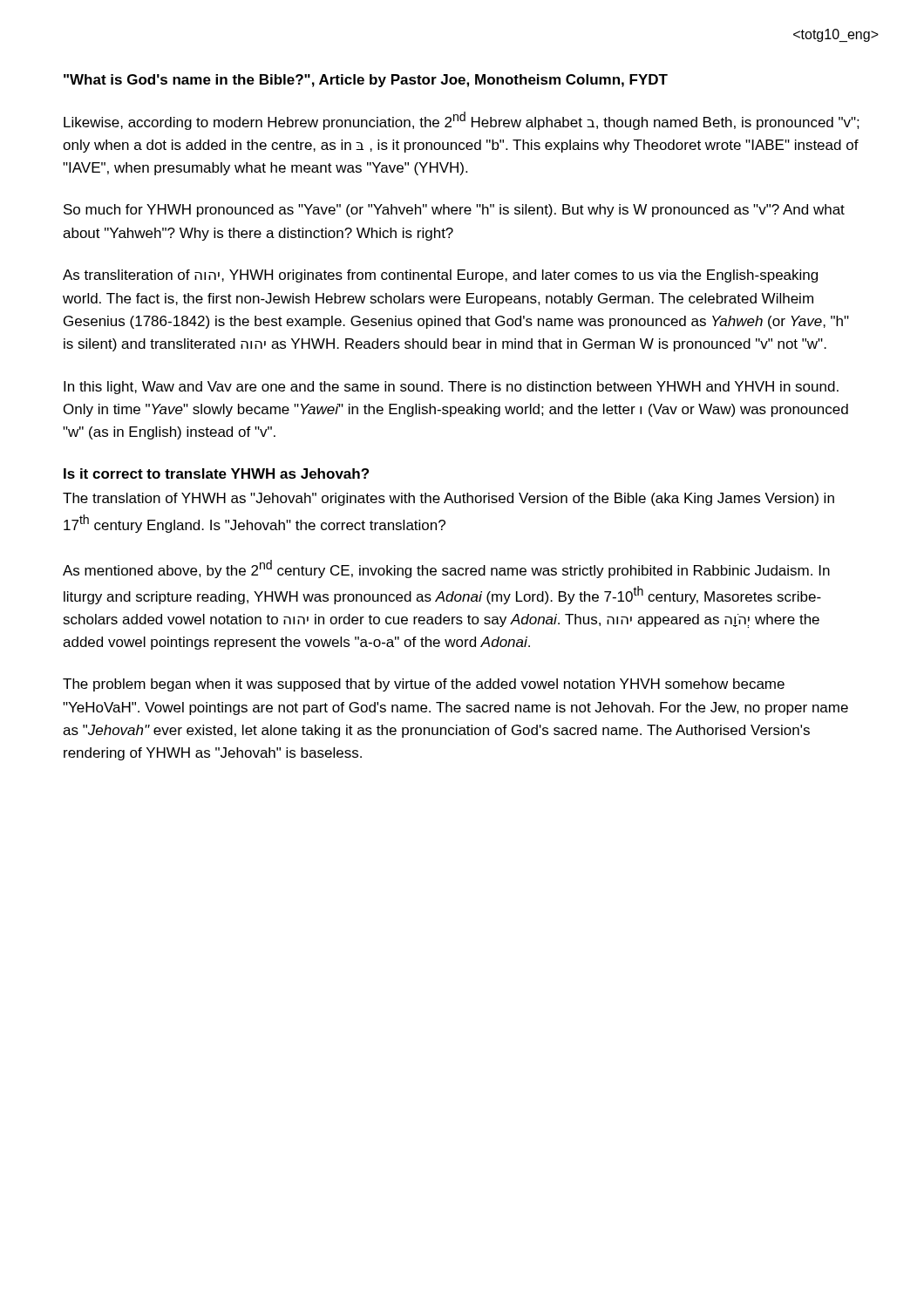Viewport: 924px width, 1308px height.
Task: Point to the passage starting ""What is God's name in the"
Action: pos(365,80)
